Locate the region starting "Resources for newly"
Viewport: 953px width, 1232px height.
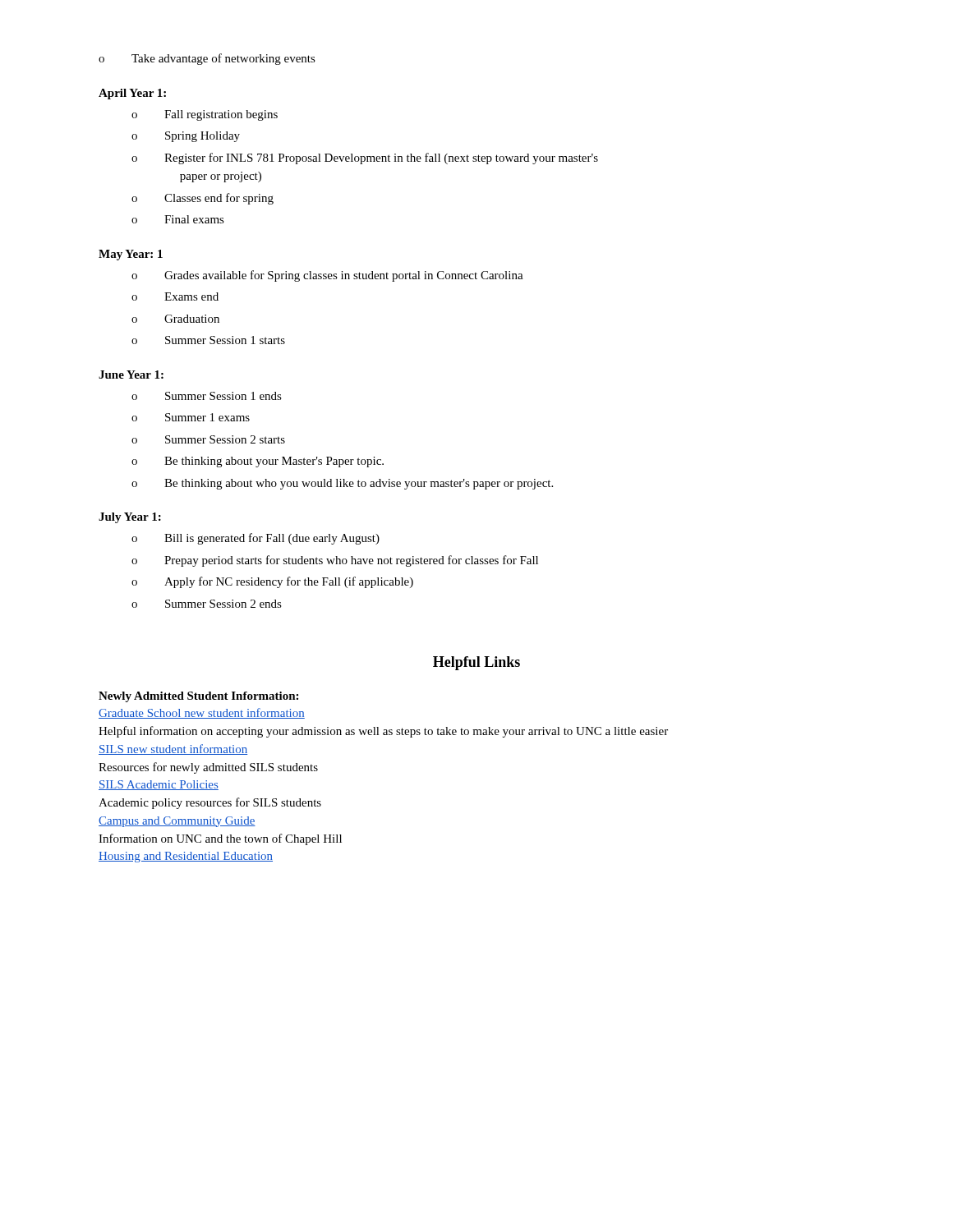pos(208,767)
